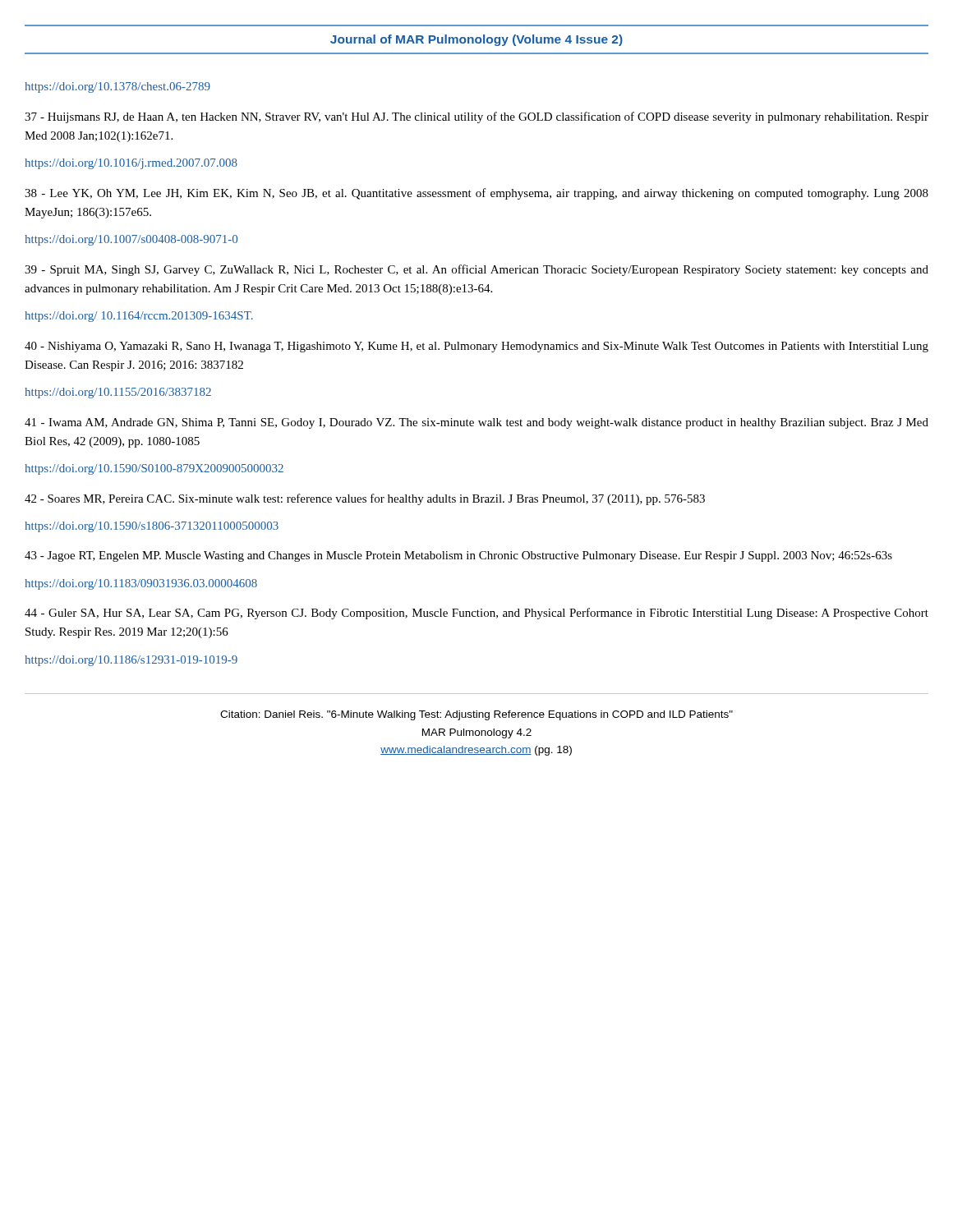Locate the text block with the text "41 - Iwama AM, Andrade"
This screenshot has width=953, height=1232.
[x=476, y=431]
